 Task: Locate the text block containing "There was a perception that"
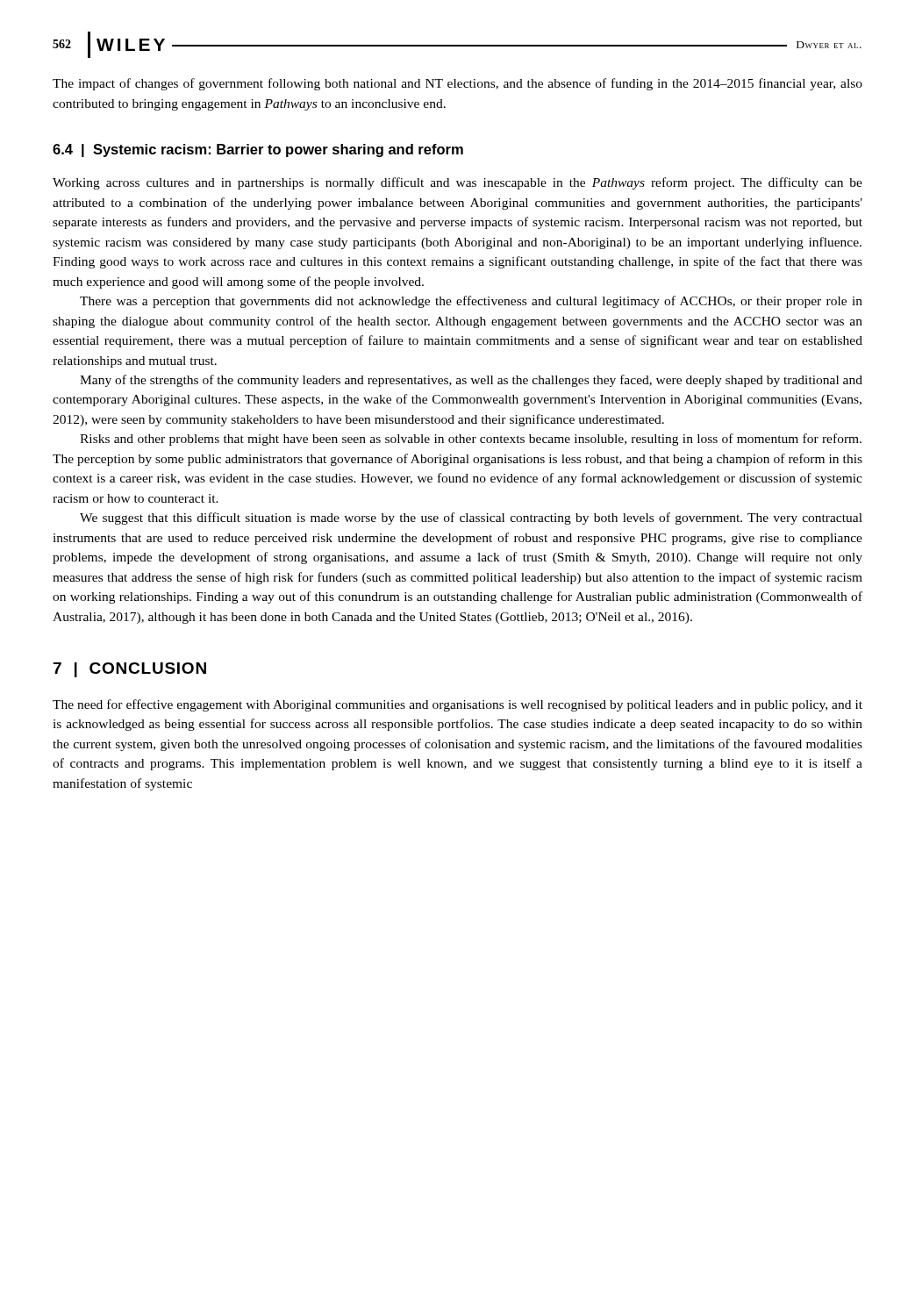(458, 331)
